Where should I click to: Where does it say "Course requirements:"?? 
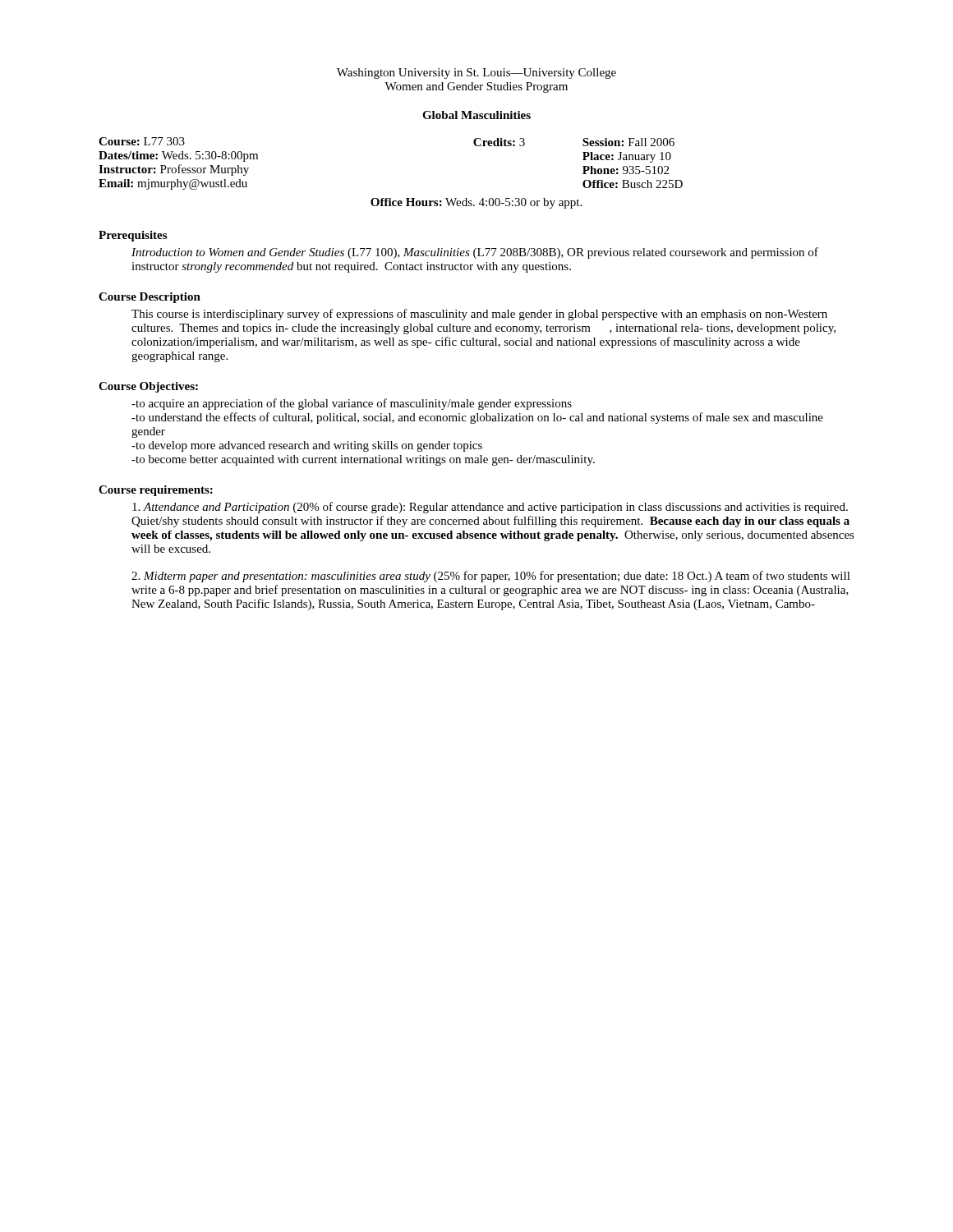pyautogui.click(x=156, y=490)
